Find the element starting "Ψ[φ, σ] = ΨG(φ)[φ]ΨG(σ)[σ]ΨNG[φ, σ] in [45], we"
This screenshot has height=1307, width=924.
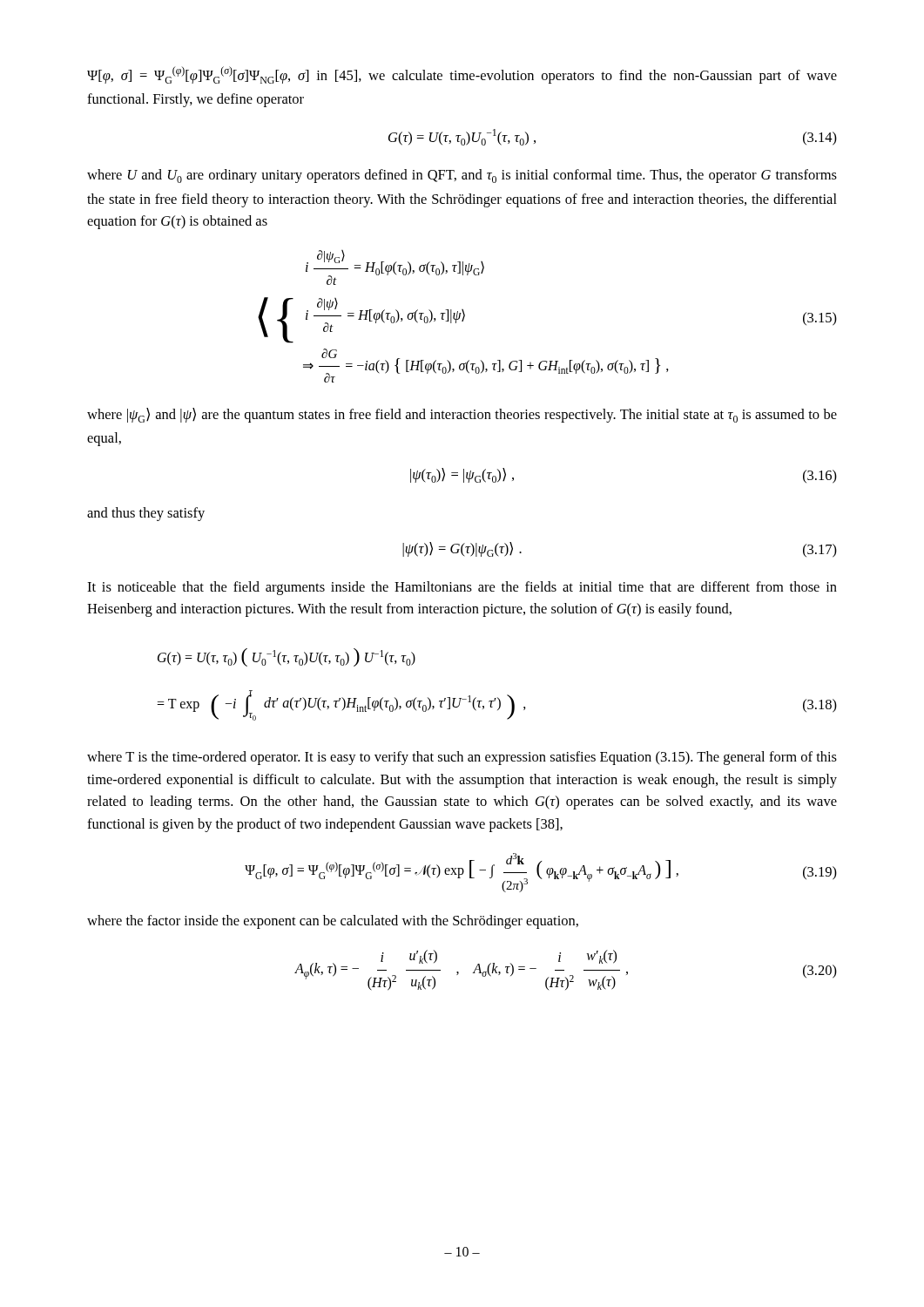click(462, 86)
